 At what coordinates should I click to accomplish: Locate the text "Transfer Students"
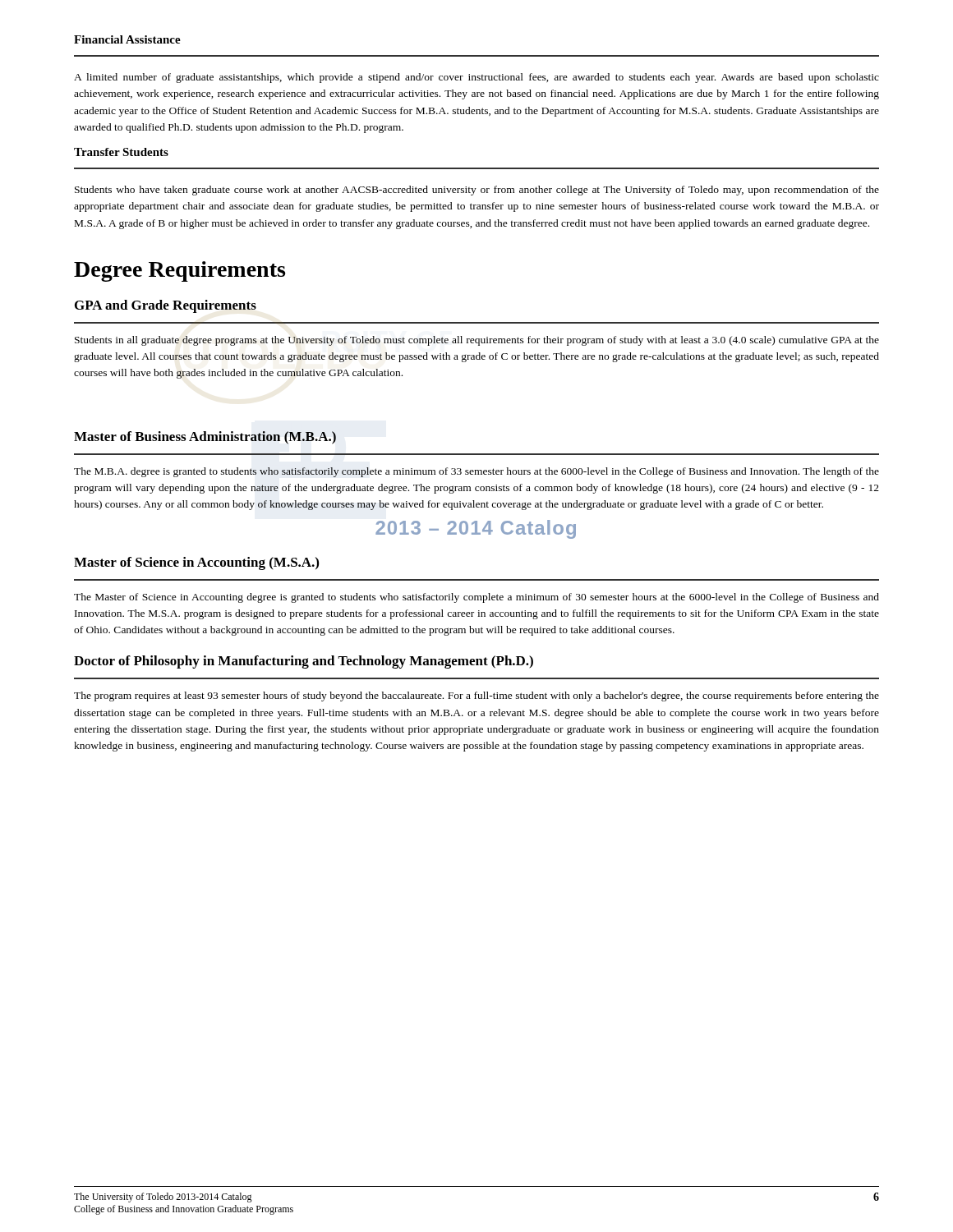pyautogui.click(x=476, y=157)
